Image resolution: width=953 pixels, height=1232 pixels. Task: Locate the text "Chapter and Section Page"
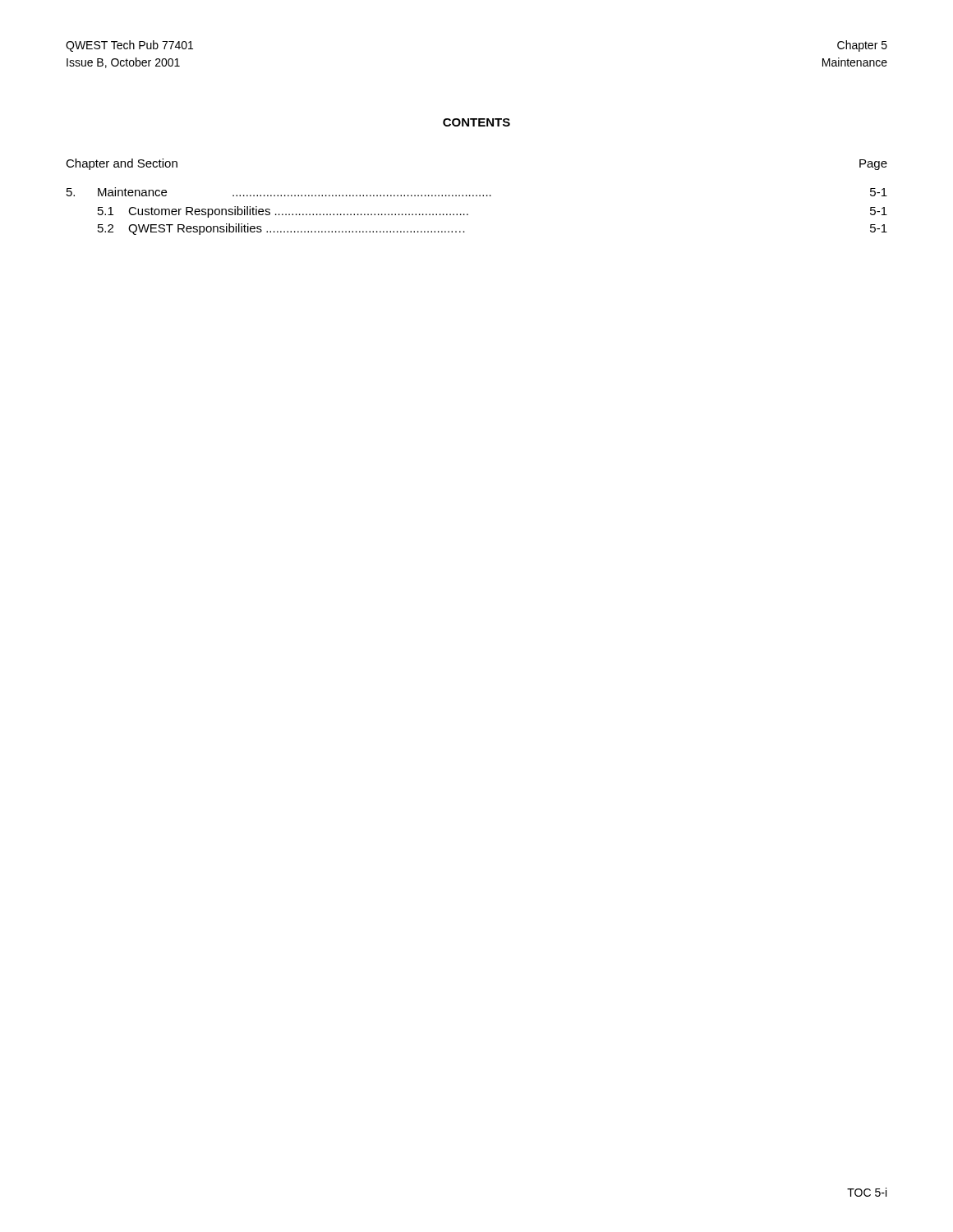click(119, 164)
